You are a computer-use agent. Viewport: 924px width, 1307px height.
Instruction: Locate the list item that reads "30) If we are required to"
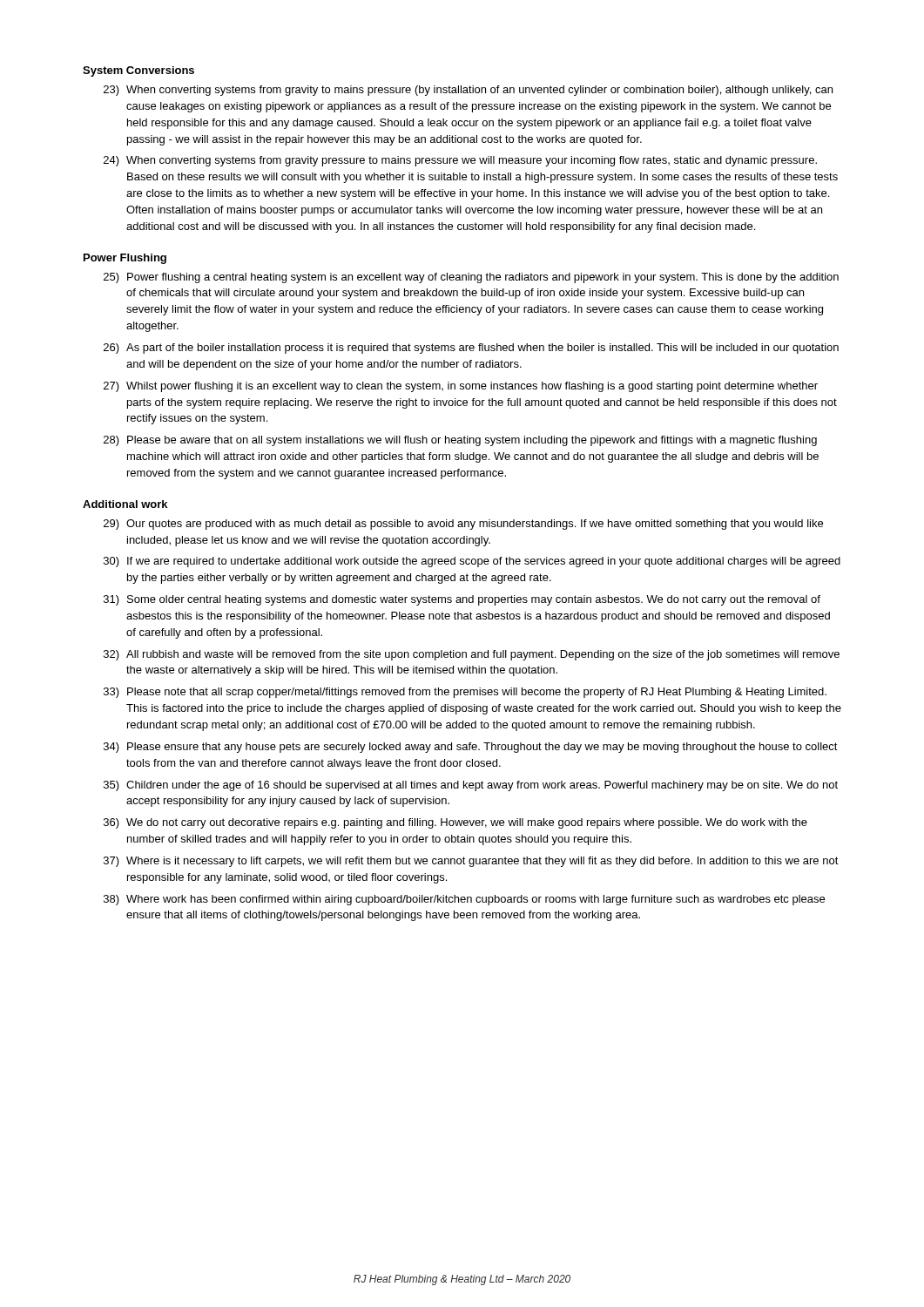pyautogui.click(x=462, y=570)
